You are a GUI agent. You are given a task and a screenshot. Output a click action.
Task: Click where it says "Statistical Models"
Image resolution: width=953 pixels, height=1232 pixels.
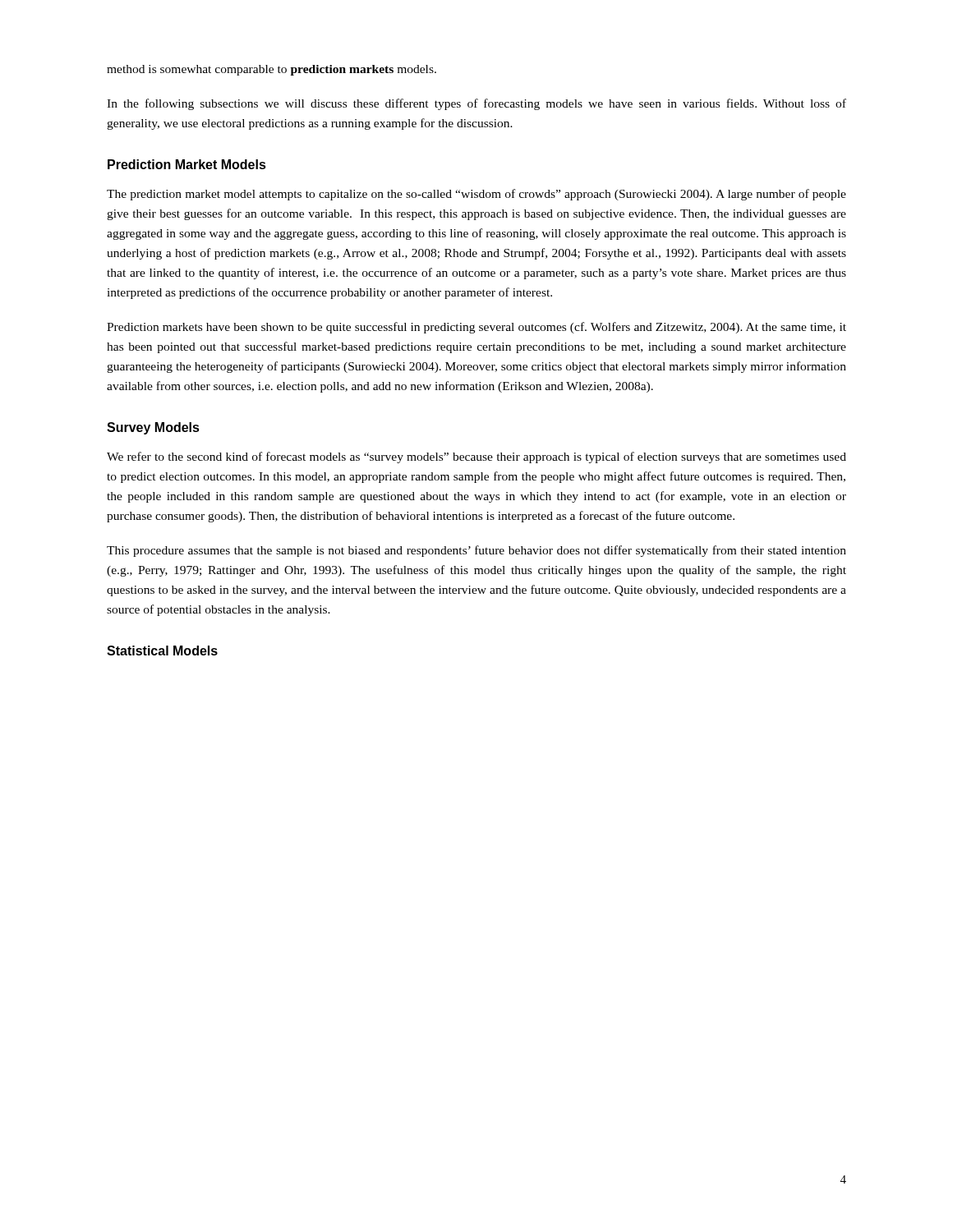(162, 651)
